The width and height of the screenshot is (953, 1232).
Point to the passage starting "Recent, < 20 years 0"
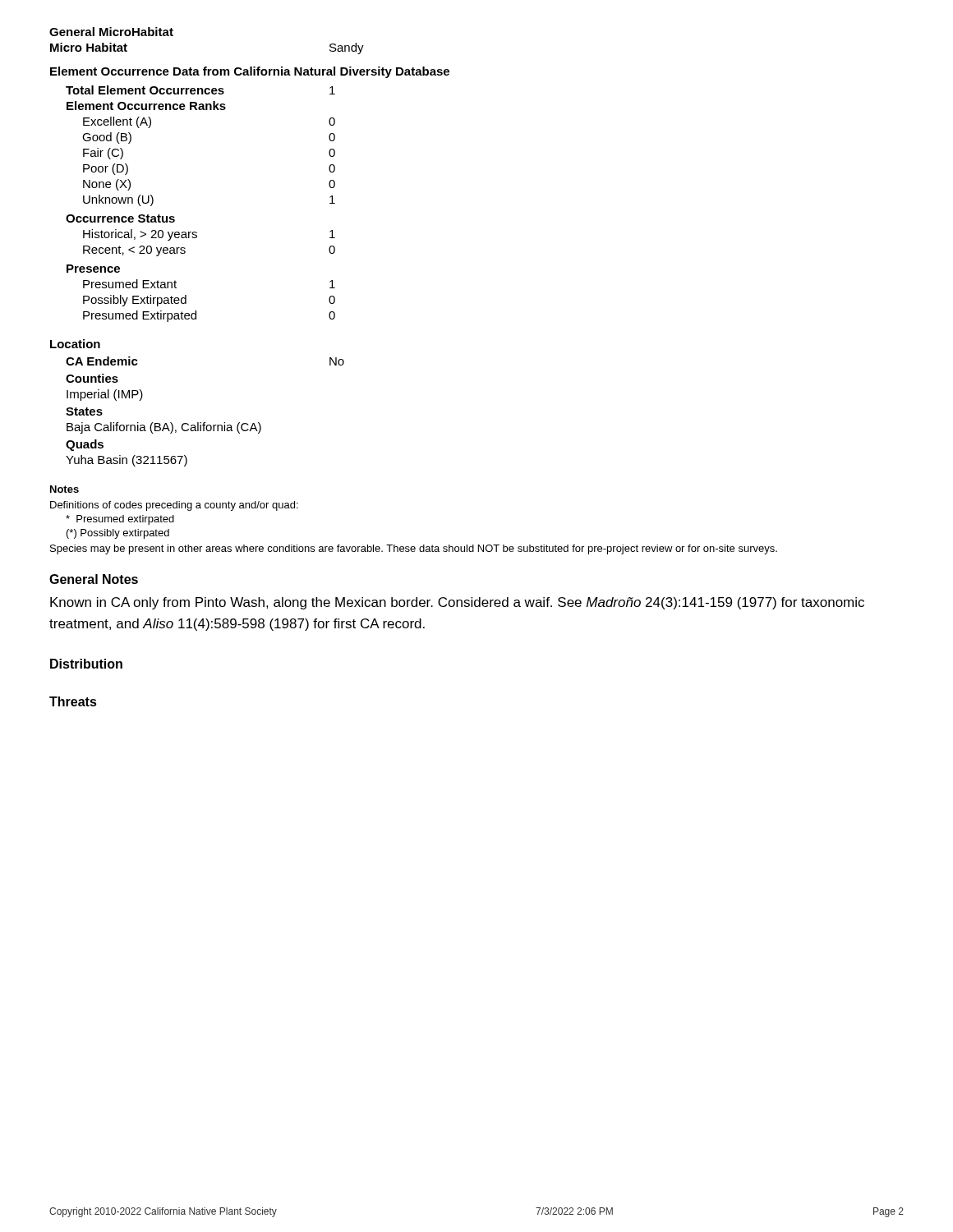[x=131, y=251]
